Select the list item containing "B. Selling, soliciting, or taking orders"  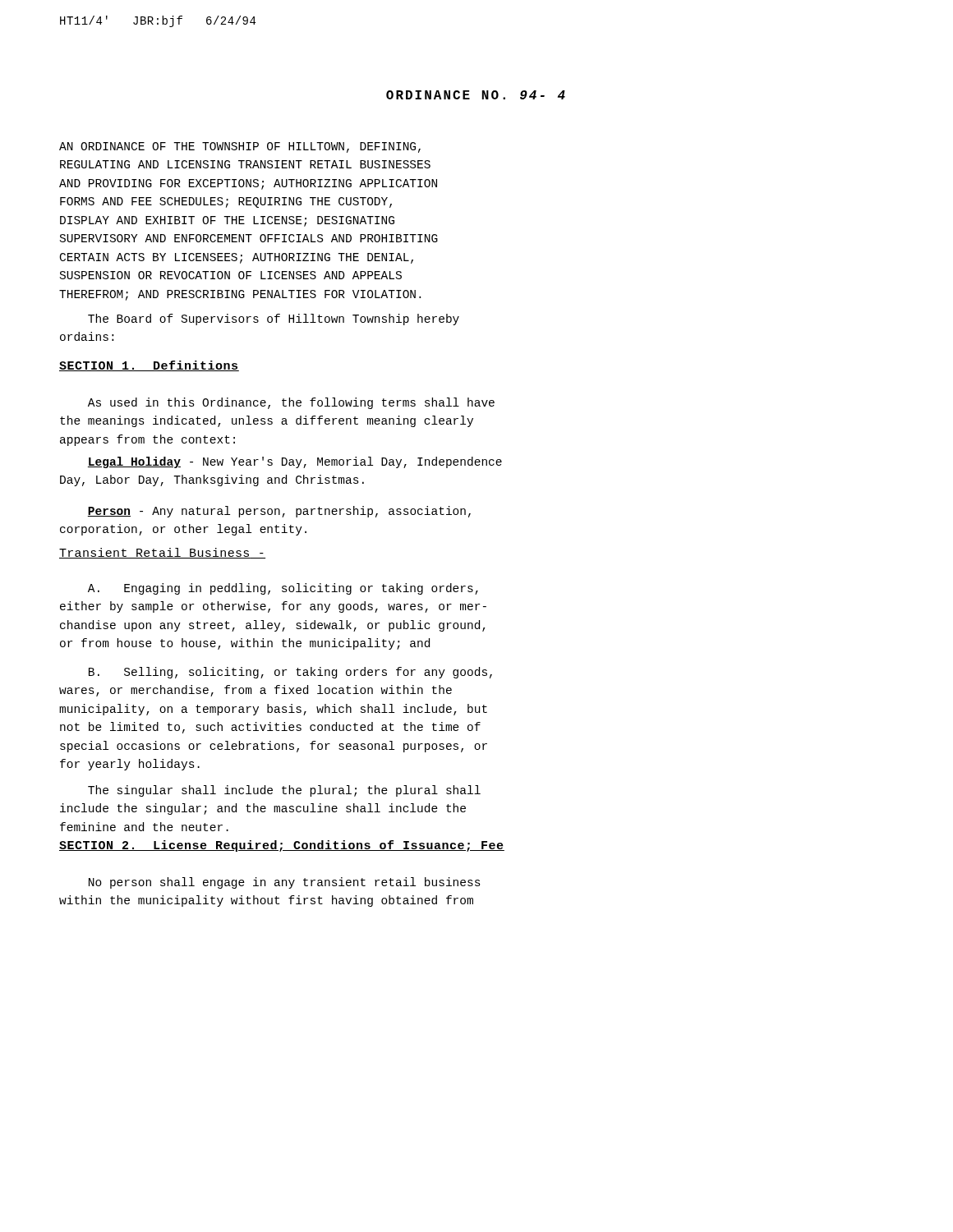click(277, 719)
